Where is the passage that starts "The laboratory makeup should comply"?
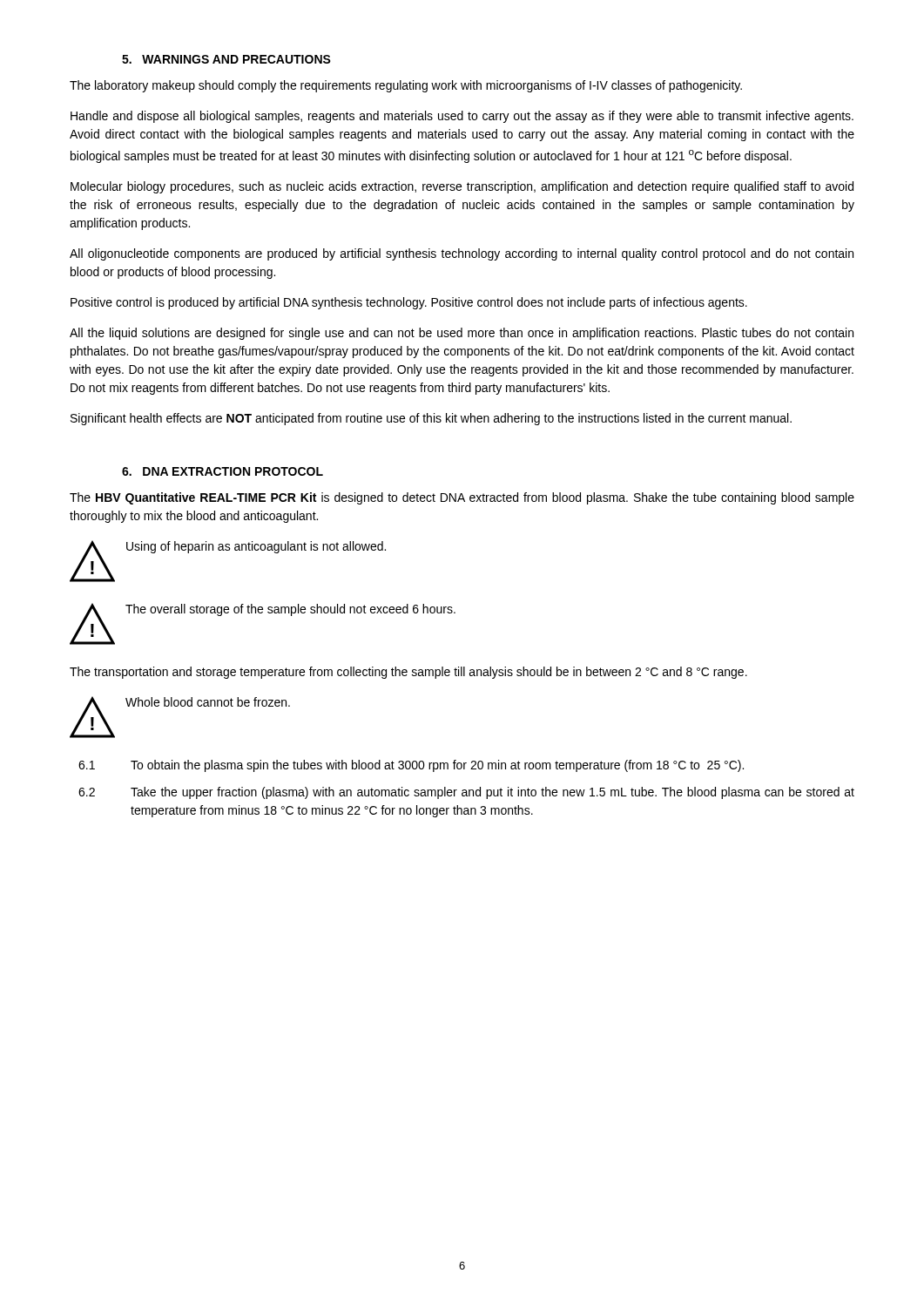The height and width of the screenshot is (1307, 924). click(x=406, y=85)
